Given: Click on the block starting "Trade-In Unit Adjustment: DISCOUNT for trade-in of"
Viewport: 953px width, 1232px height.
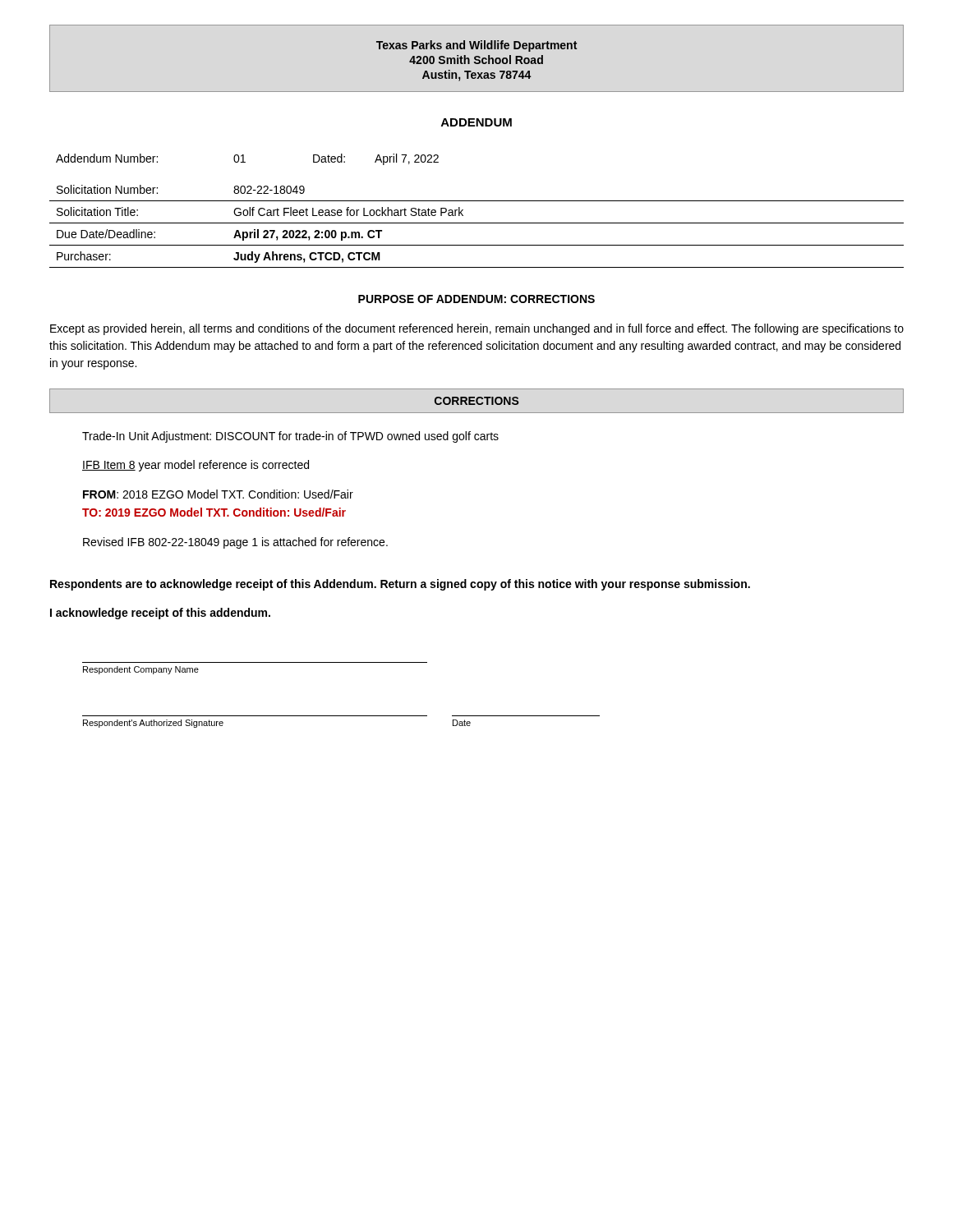Looking at the screenshot, I should 476,436.
